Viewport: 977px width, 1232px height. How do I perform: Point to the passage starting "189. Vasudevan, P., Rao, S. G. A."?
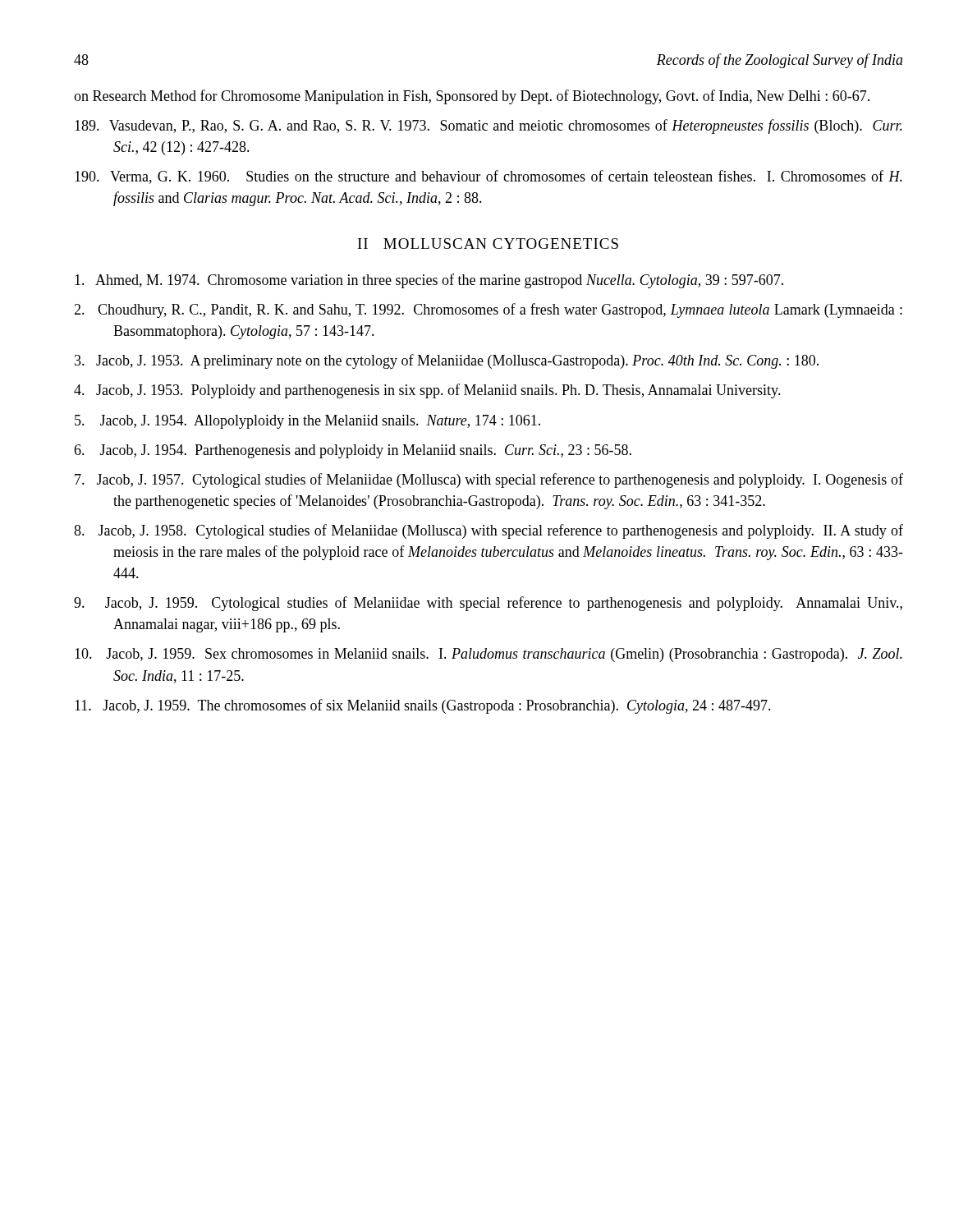coord(488,137)
